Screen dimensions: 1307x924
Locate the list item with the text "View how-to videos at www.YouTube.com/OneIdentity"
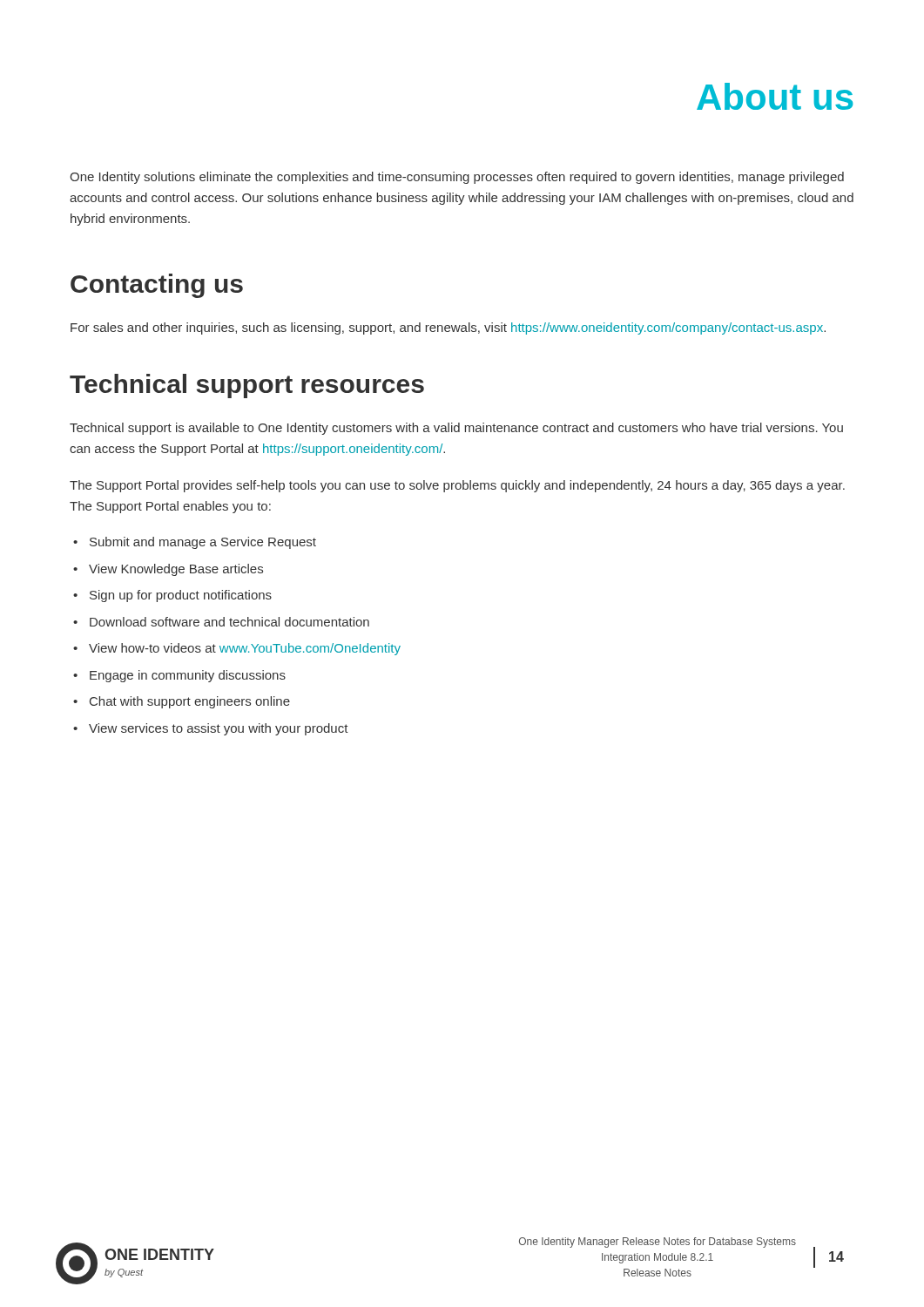[245, 648]
